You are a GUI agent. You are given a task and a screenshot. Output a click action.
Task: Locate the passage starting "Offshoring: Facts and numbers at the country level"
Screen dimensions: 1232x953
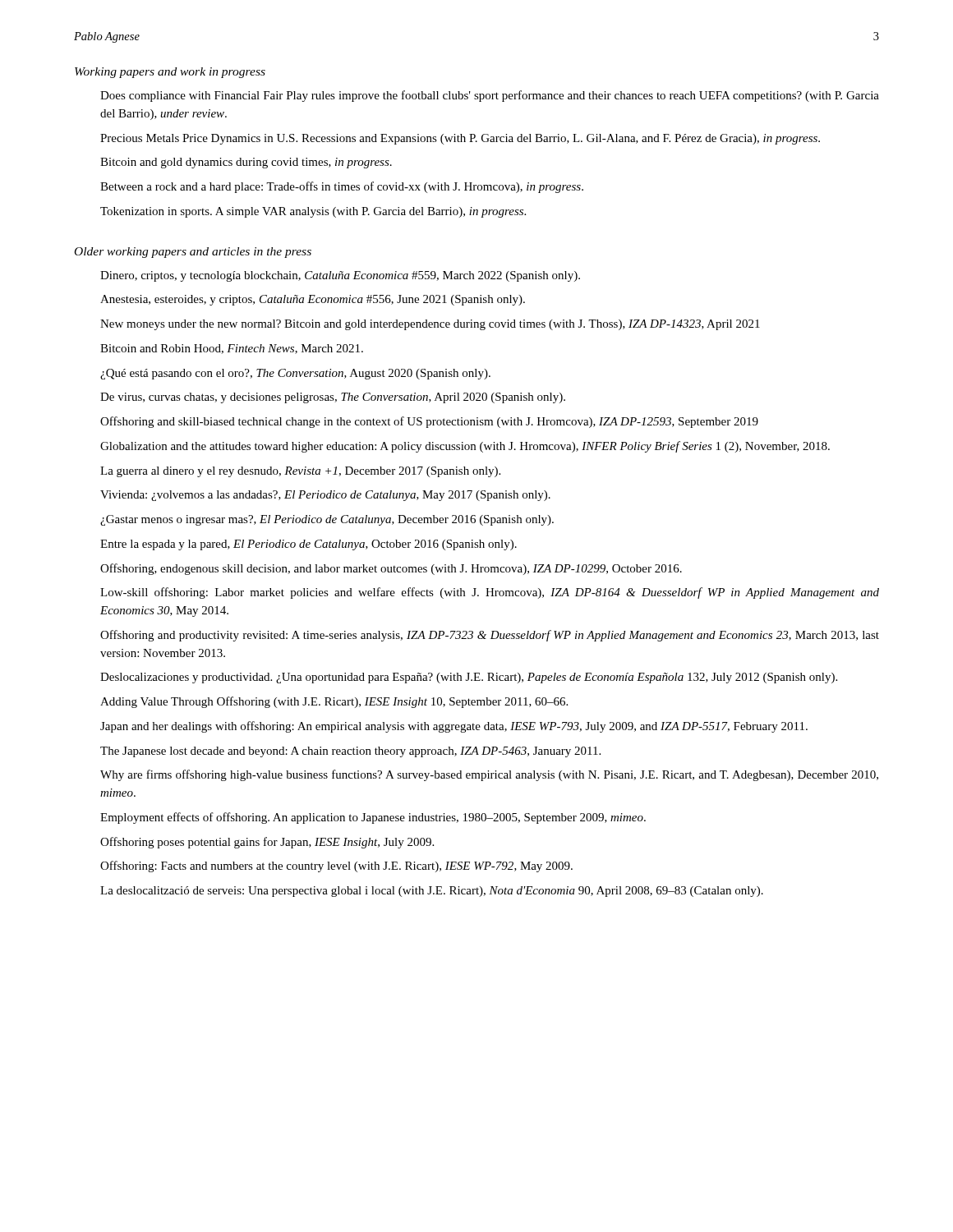coord(337,866)
